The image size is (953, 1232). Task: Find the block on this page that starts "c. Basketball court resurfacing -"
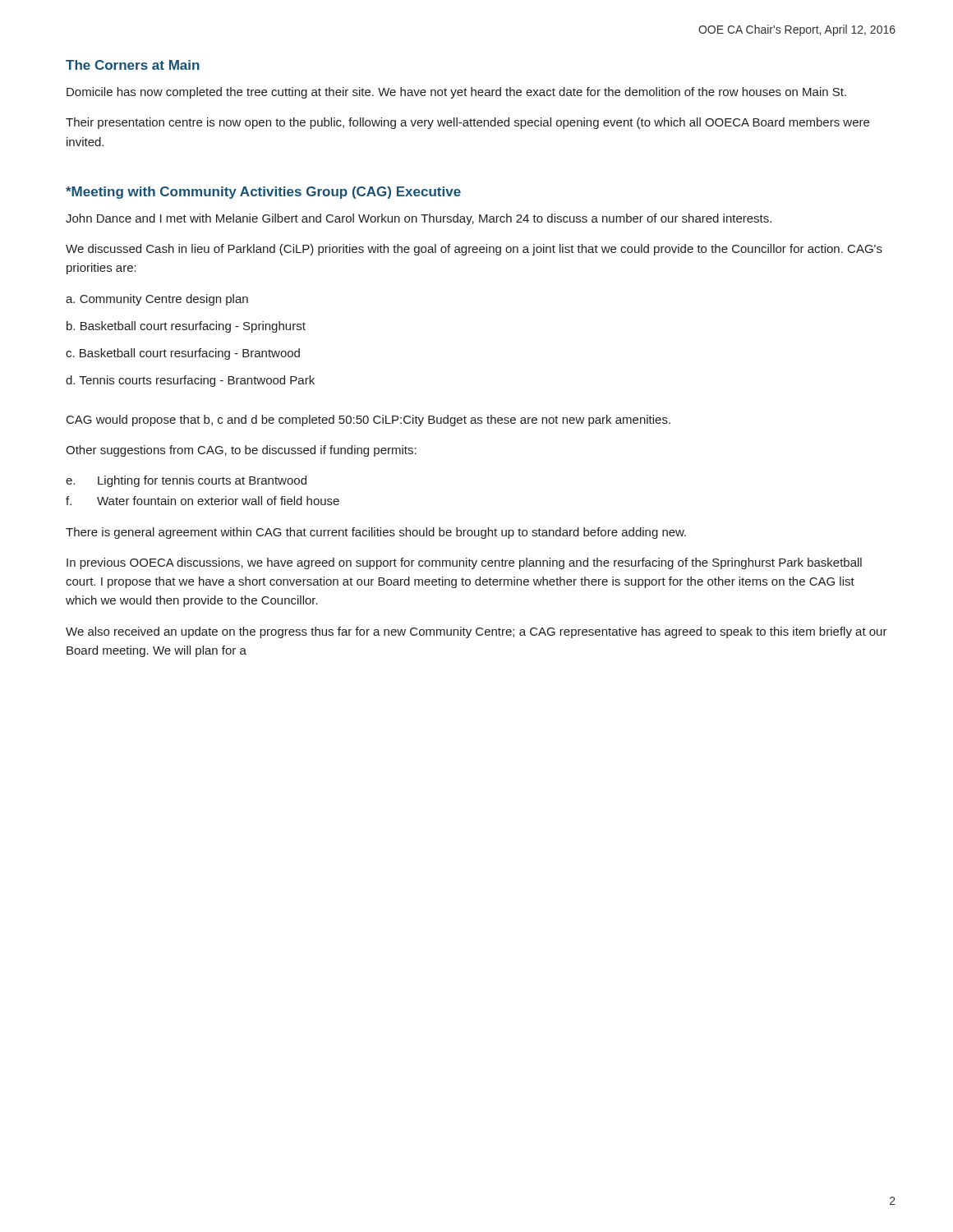pos(183,353)
